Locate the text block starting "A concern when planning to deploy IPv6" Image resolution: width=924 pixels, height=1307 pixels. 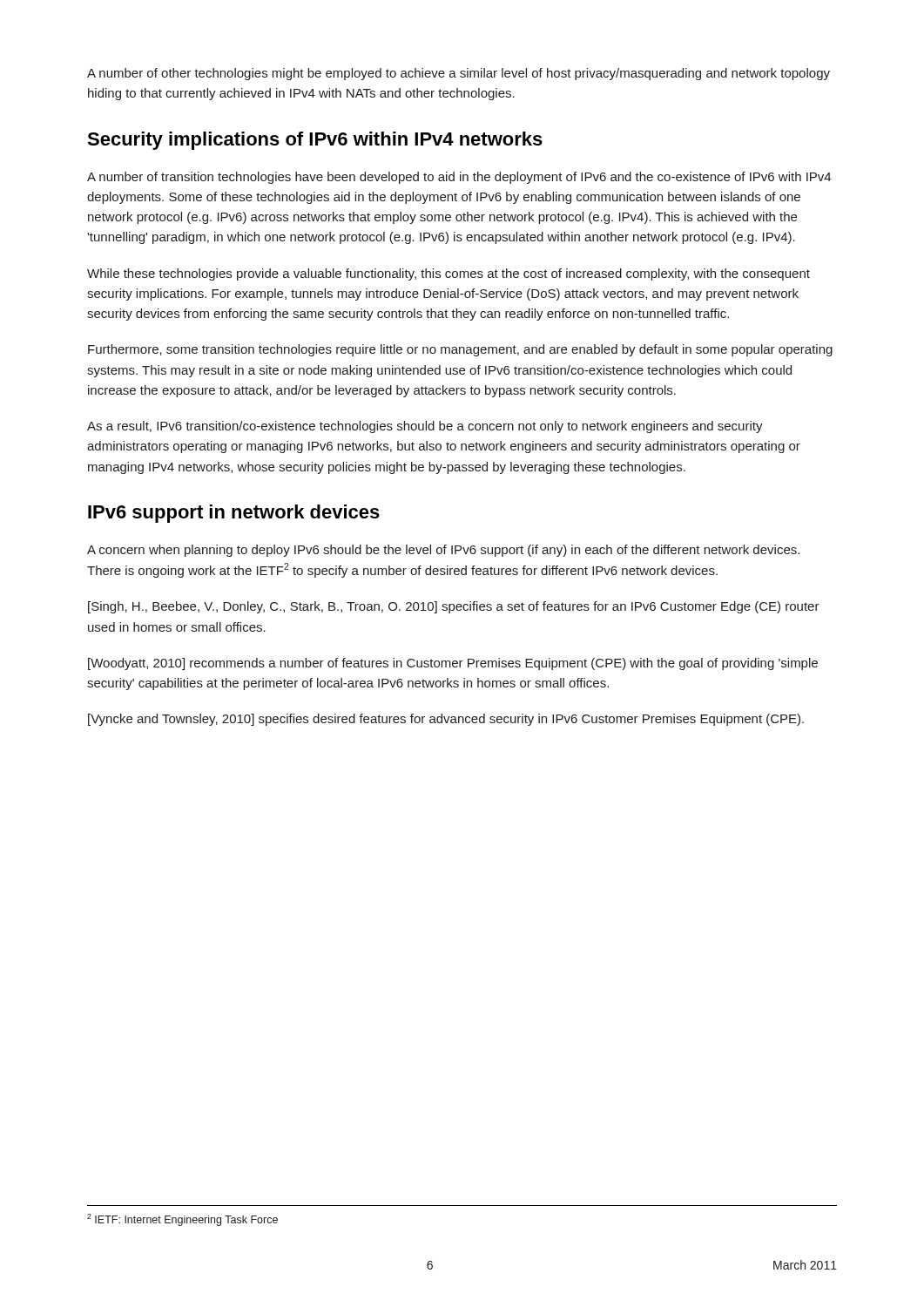click(444, 560)
